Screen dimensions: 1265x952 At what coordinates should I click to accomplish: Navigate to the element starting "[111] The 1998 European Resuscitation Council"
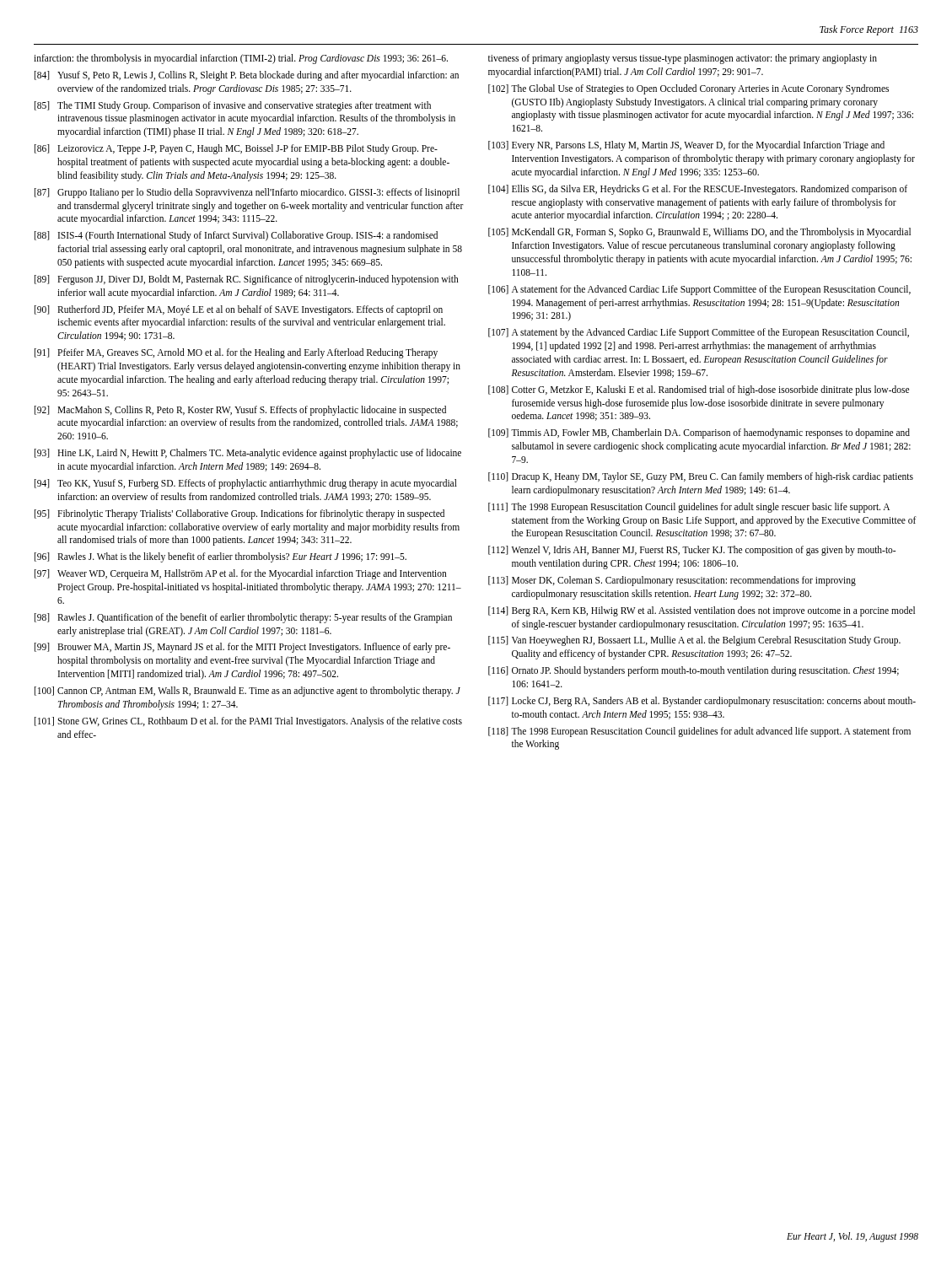click(x=703, y=521)
